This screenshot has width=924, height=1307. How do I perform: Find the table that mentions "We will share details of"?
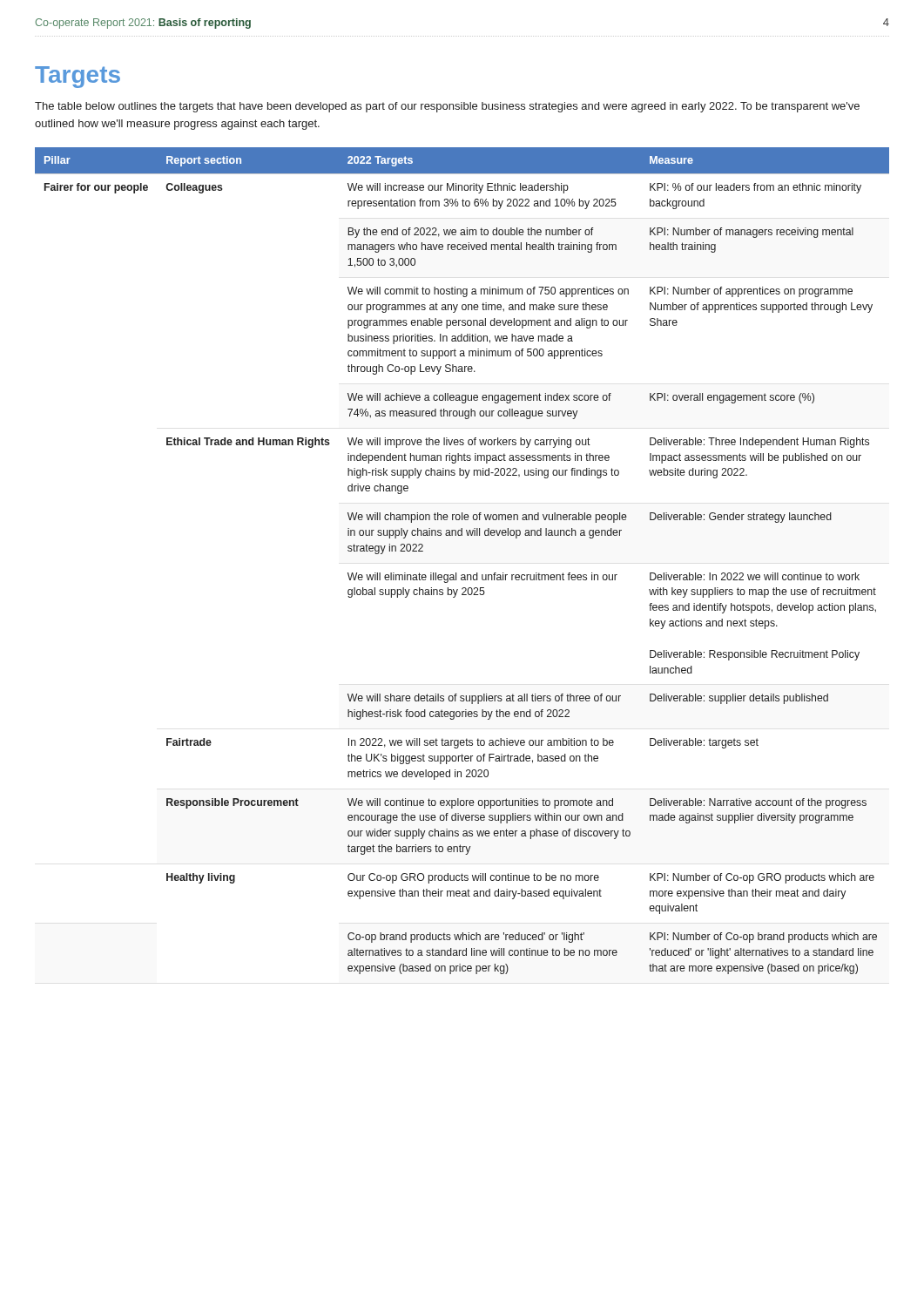pyautogui.click(x=462, y=565)
